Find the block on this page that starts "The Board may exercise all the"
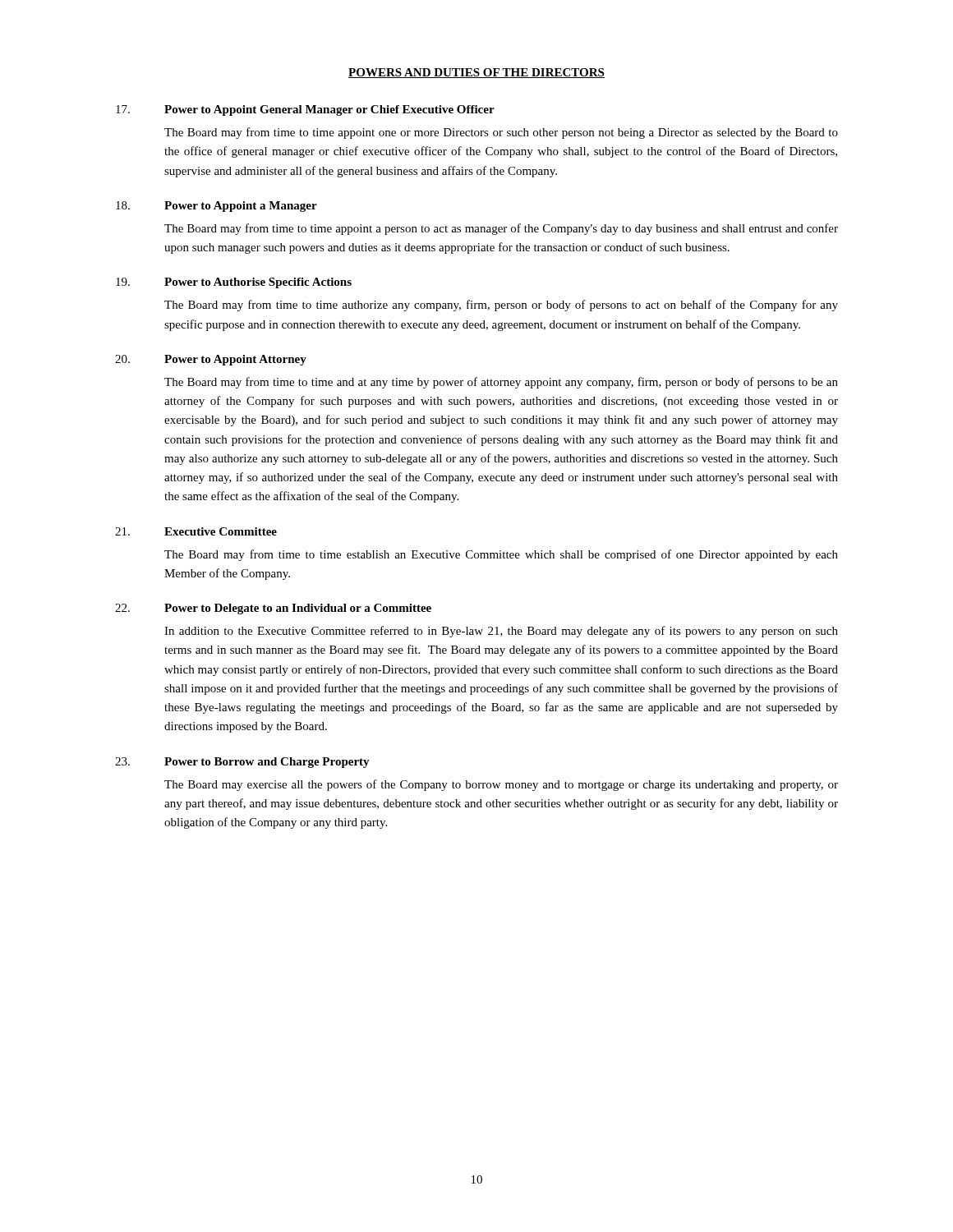Screen dimensions: 1232x953 (x=501, y=803)
